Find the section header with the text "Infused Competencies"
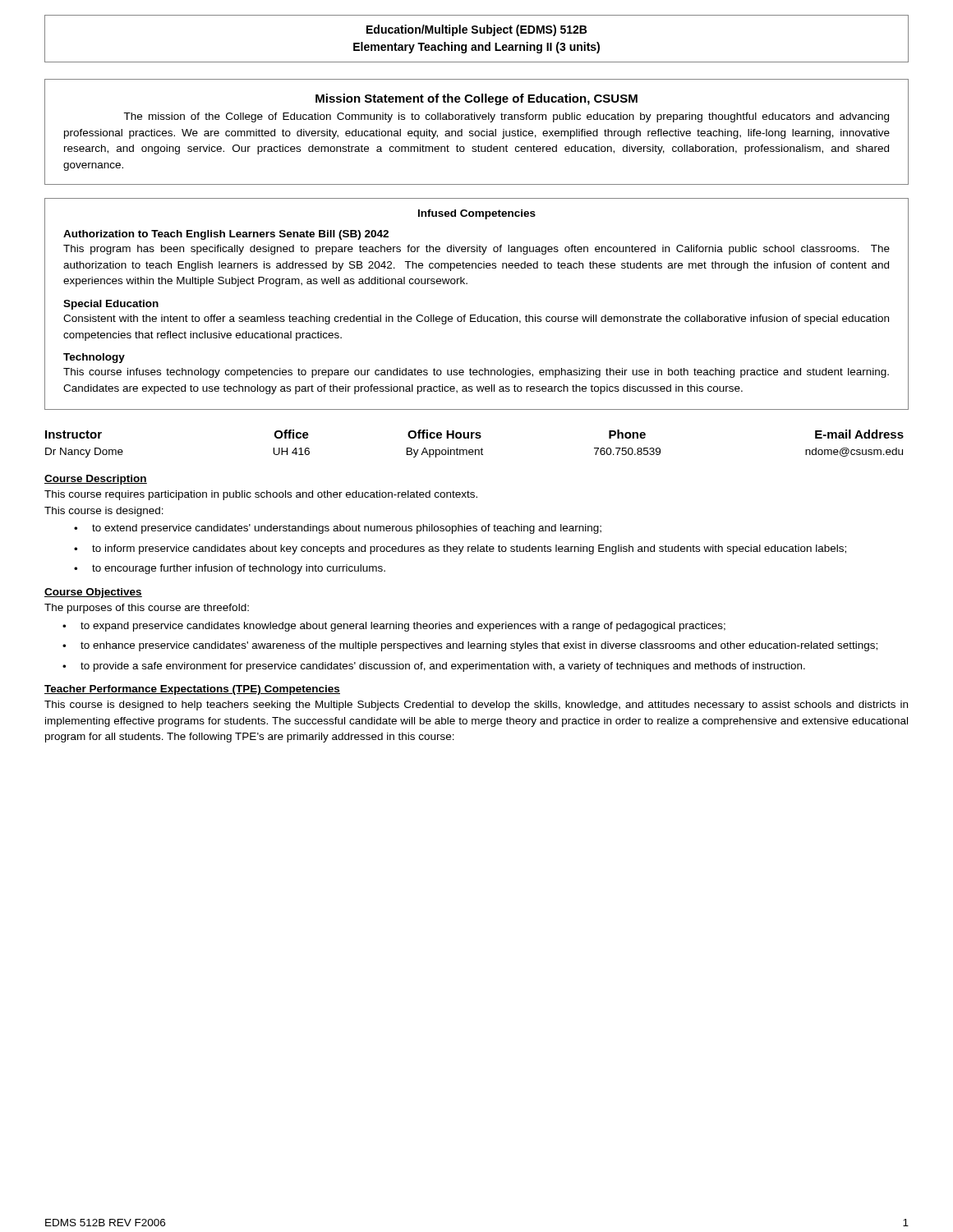953x1232 pixels. click(476, 213)
